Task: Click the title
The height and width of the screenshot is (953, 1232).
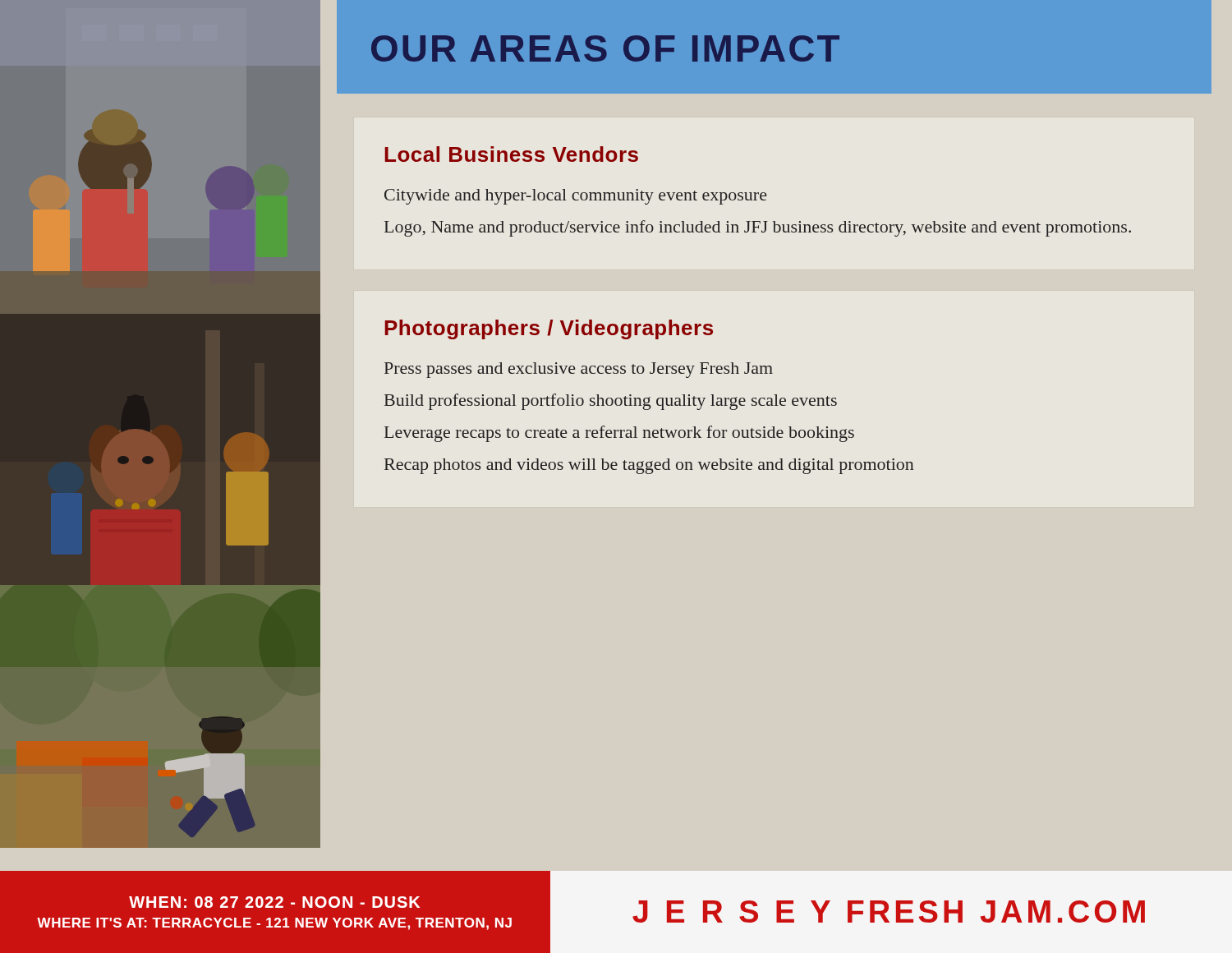Action: click(606, 48)
